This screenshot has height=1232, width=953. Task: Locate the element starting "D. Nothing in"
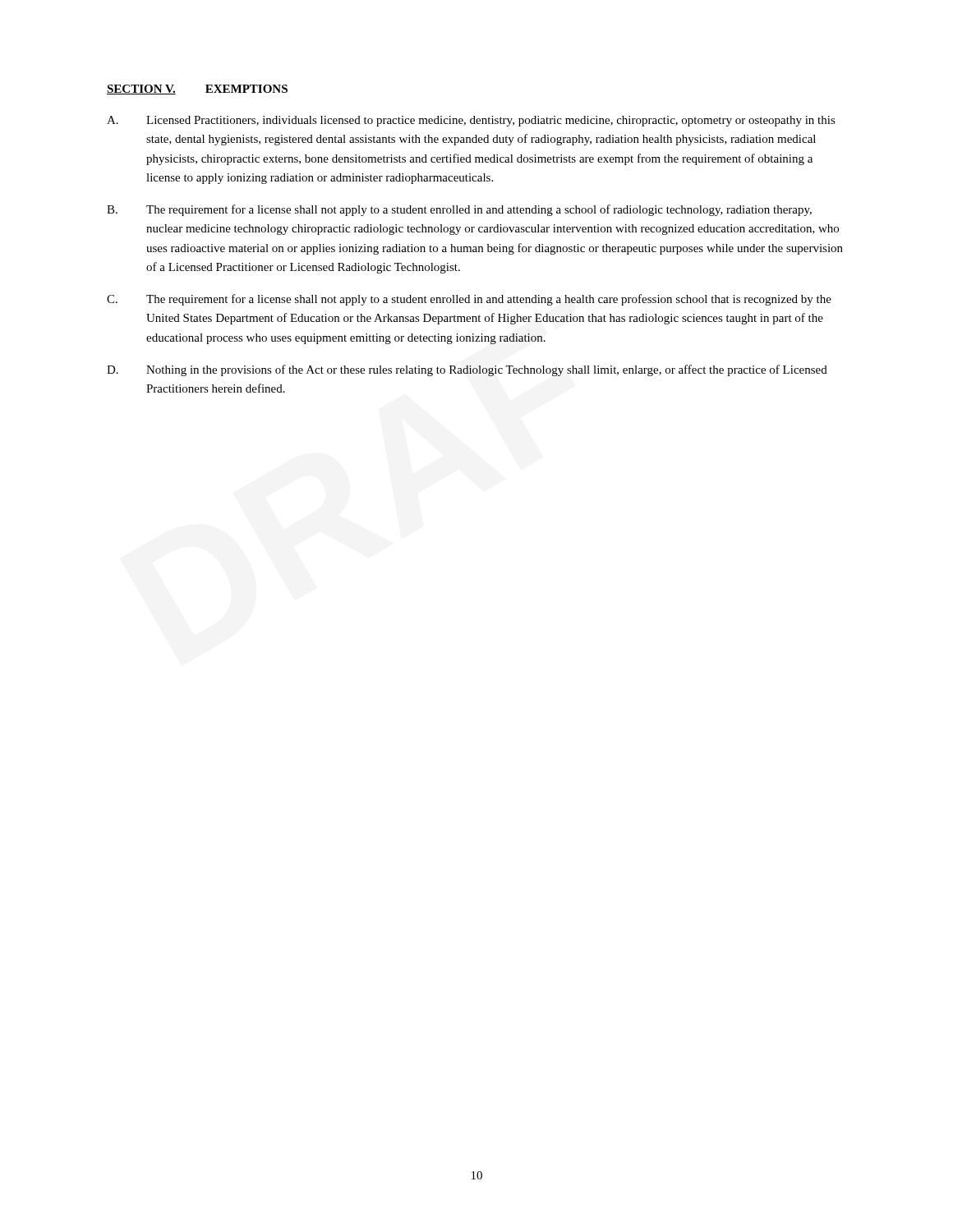click(476, 379)
